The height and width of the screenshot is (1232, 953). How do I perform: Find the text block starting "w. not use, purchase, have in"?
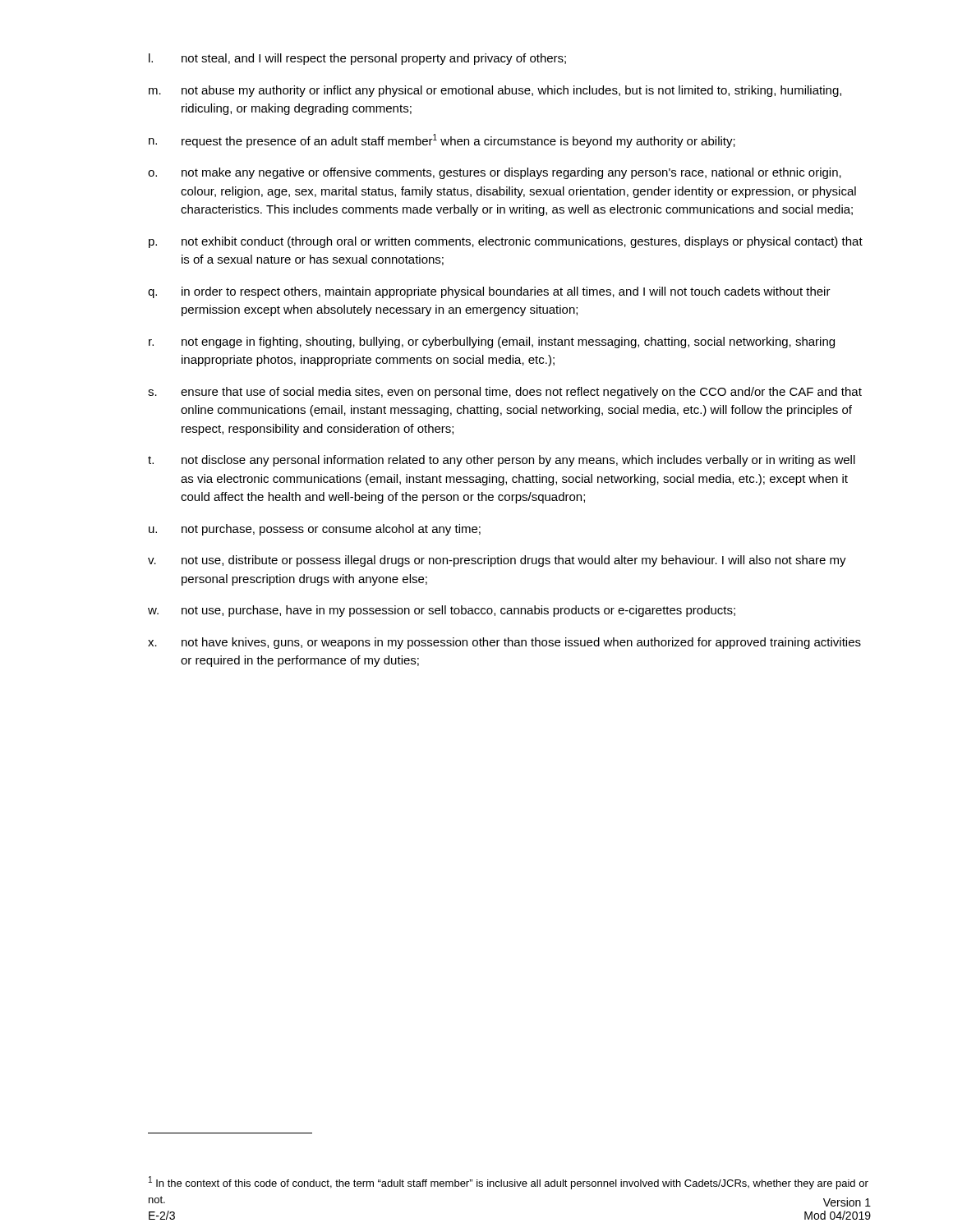click(x=509, y=610)
